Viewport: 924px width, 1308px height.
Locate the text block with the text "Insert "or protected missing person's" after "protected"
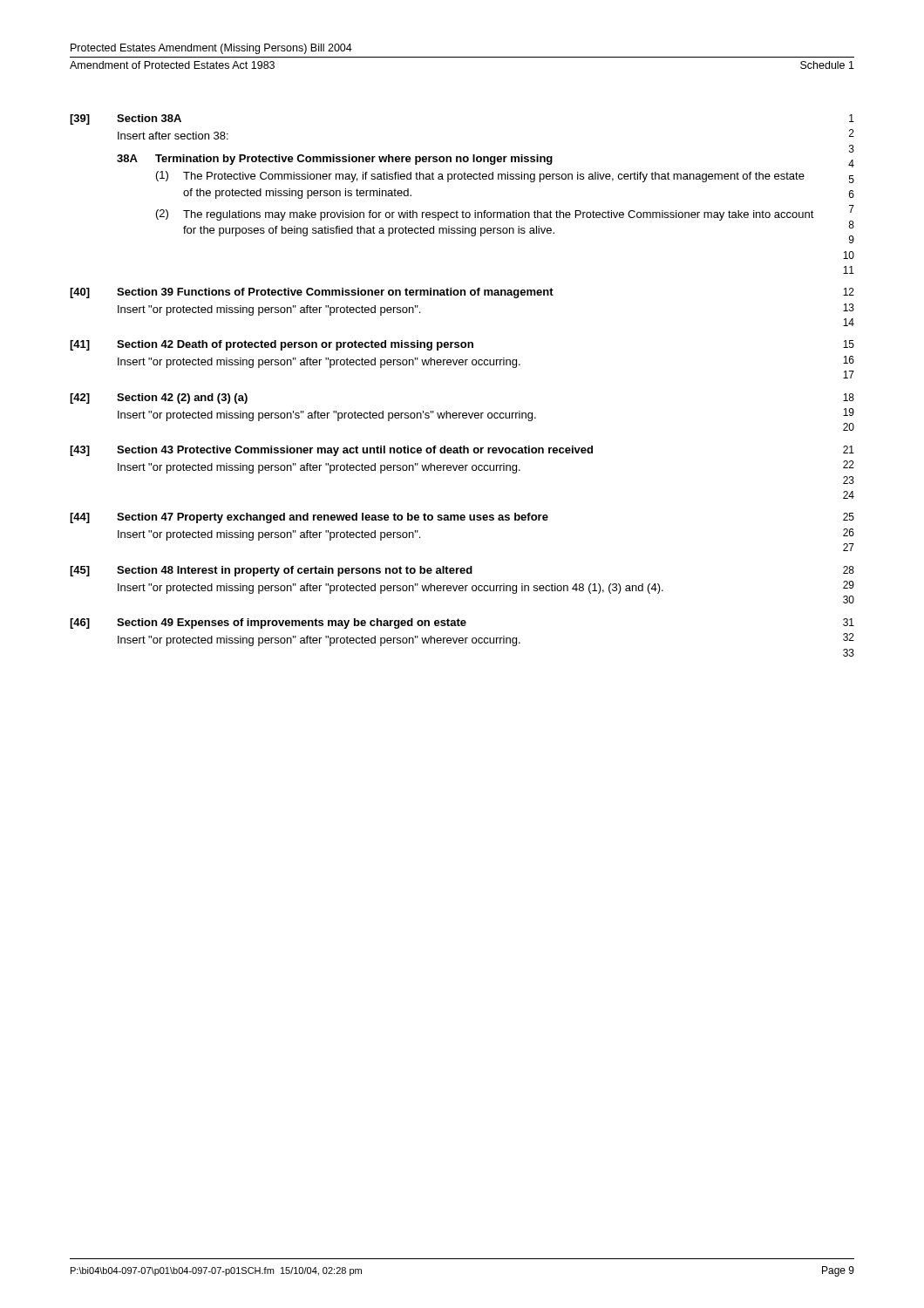coord(327,414)
